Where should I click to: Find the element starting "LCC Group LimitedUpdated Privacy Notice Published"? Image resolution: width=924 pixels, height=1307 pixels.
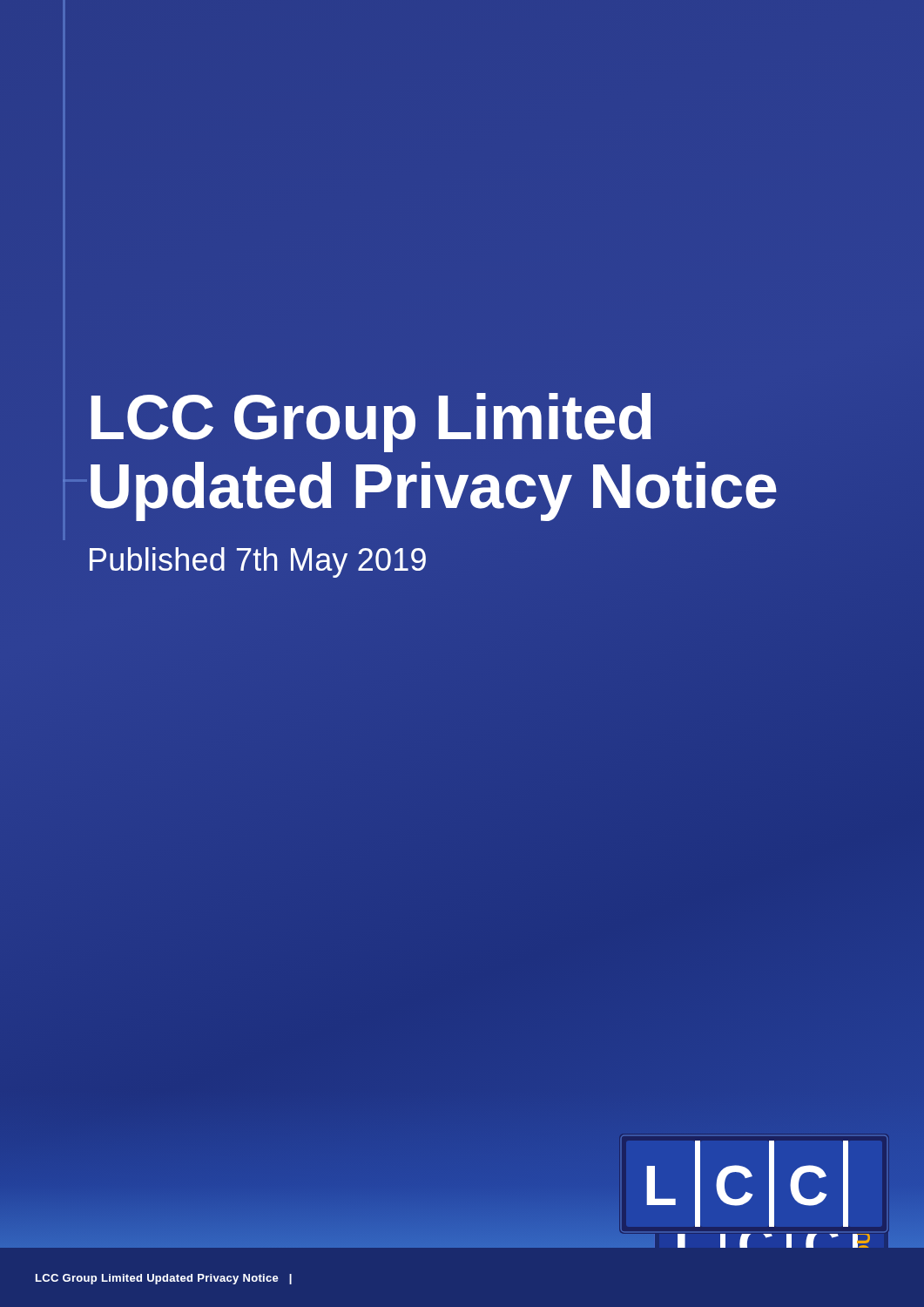coord(462,481)
